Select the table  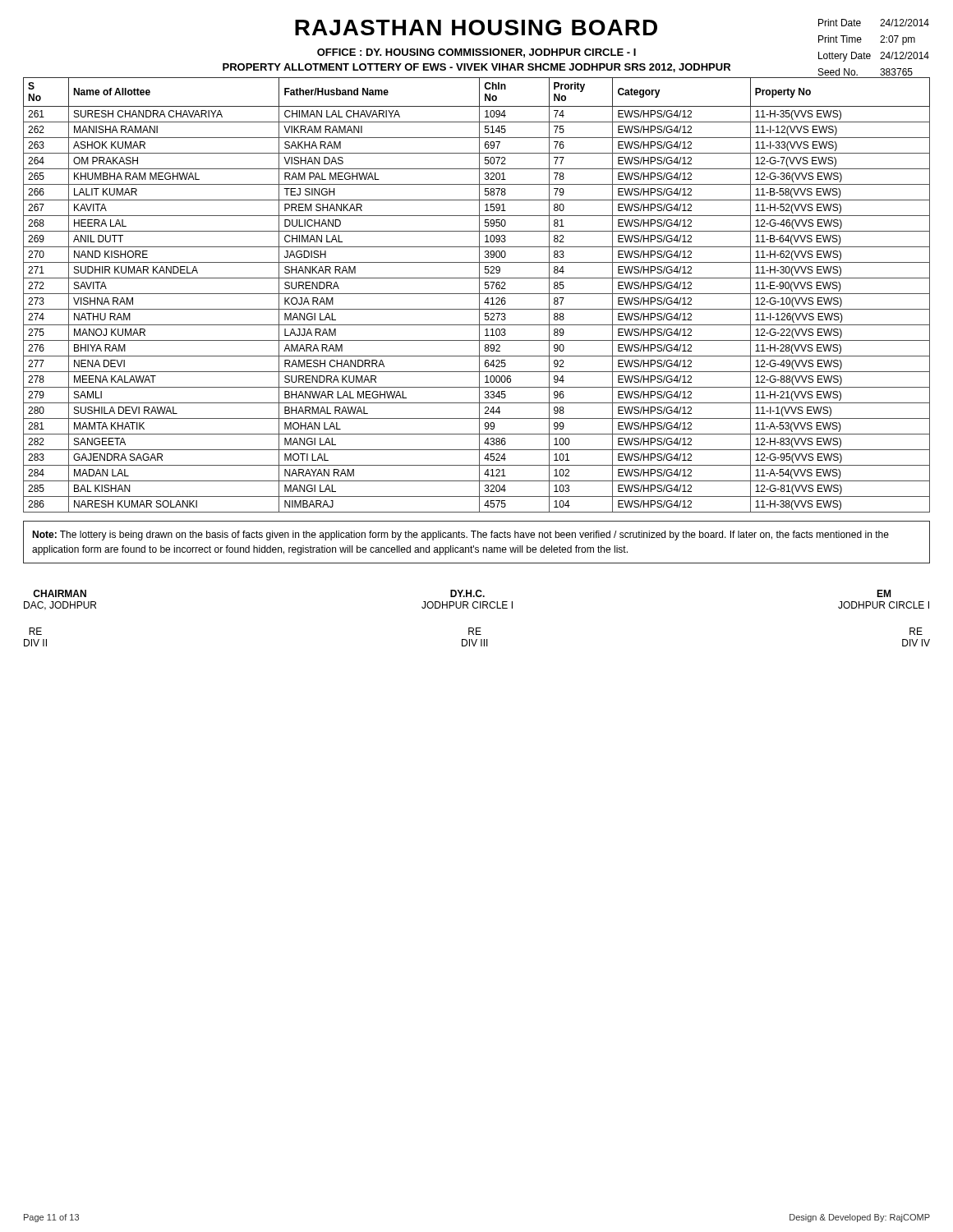pos(476,295)
